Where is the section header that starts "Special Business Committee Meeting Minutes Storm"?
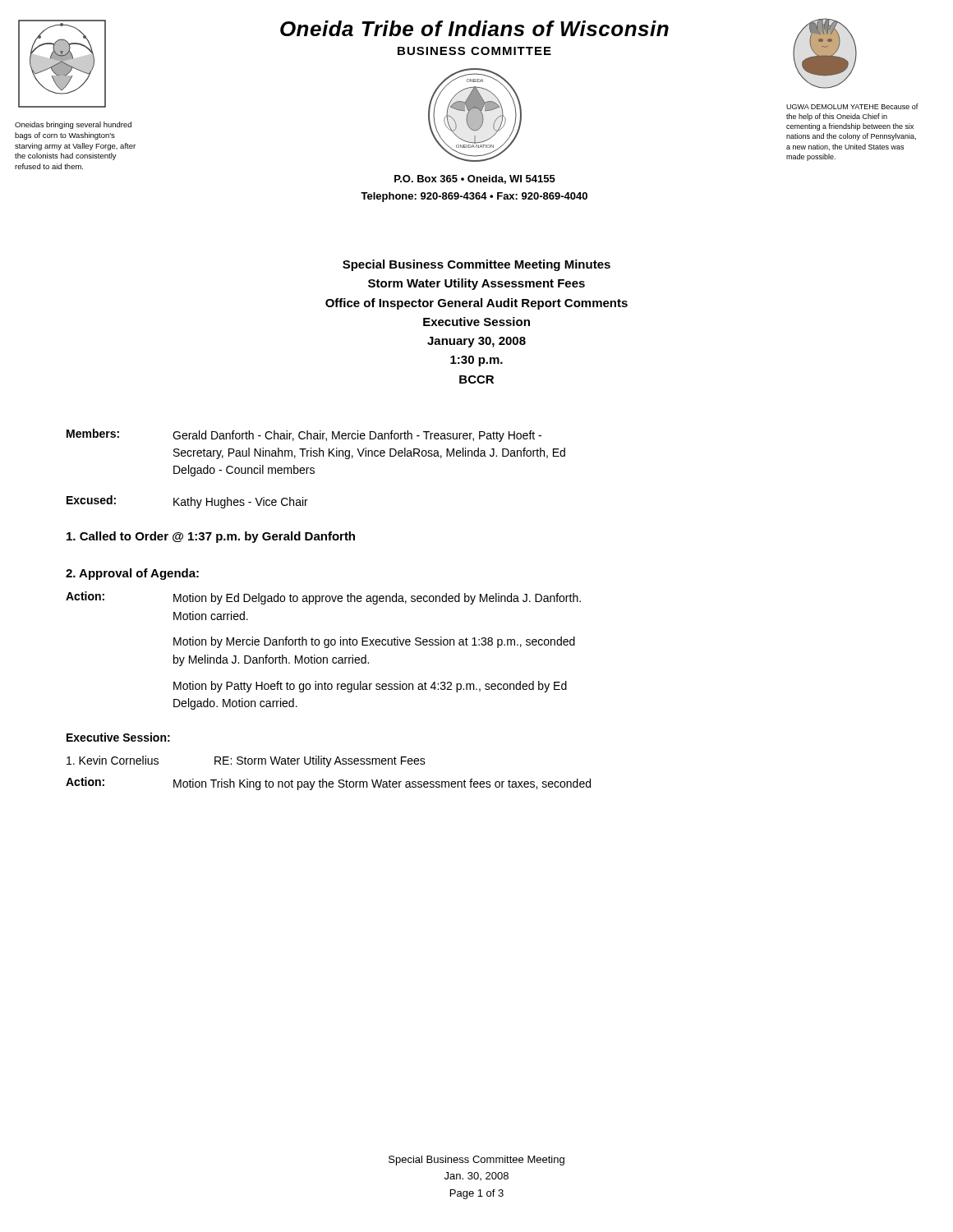953x1232 pixels. pos(476,321)
